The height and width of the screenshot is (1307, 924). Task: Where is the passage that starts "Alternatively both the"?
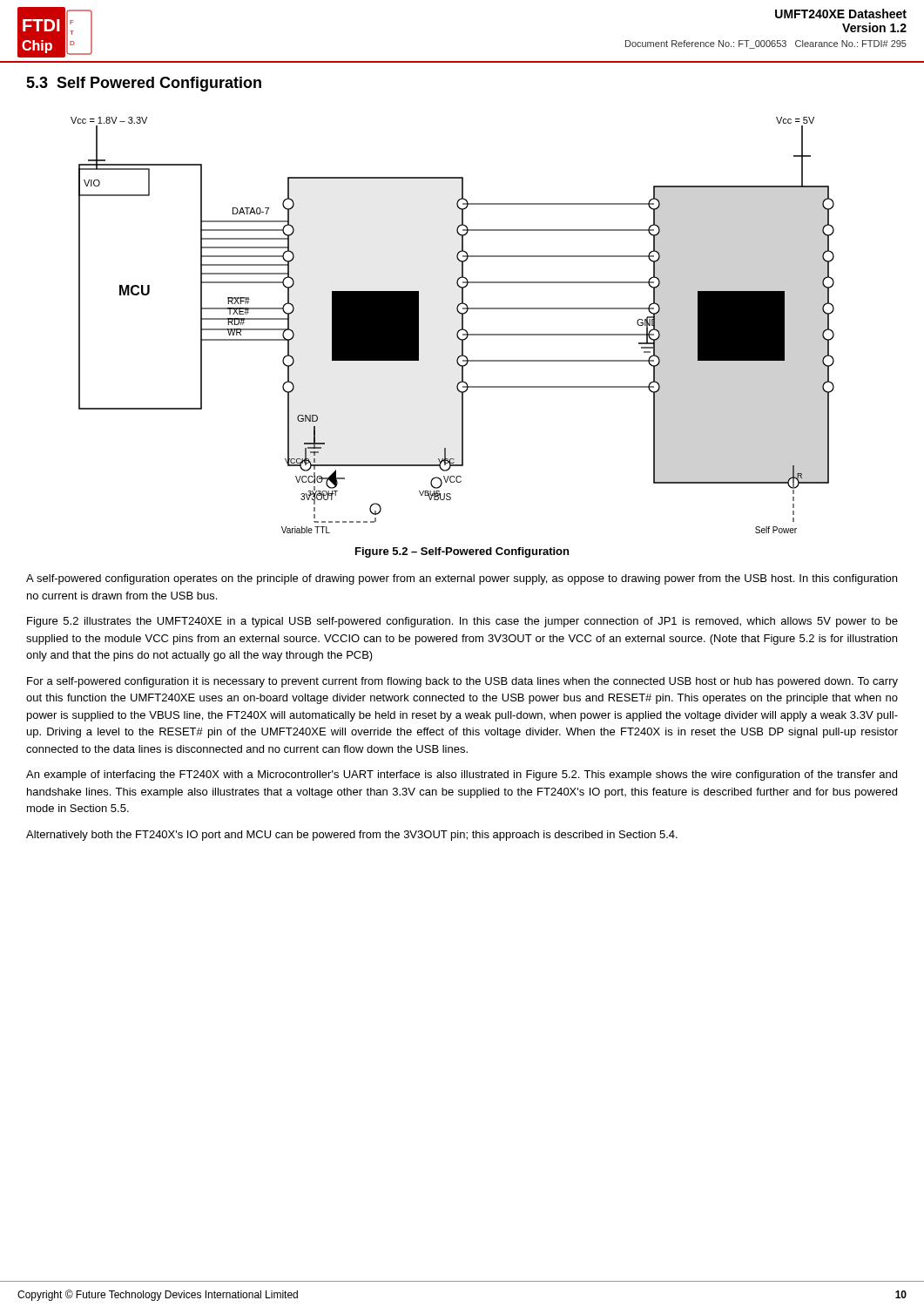point(352,834)
